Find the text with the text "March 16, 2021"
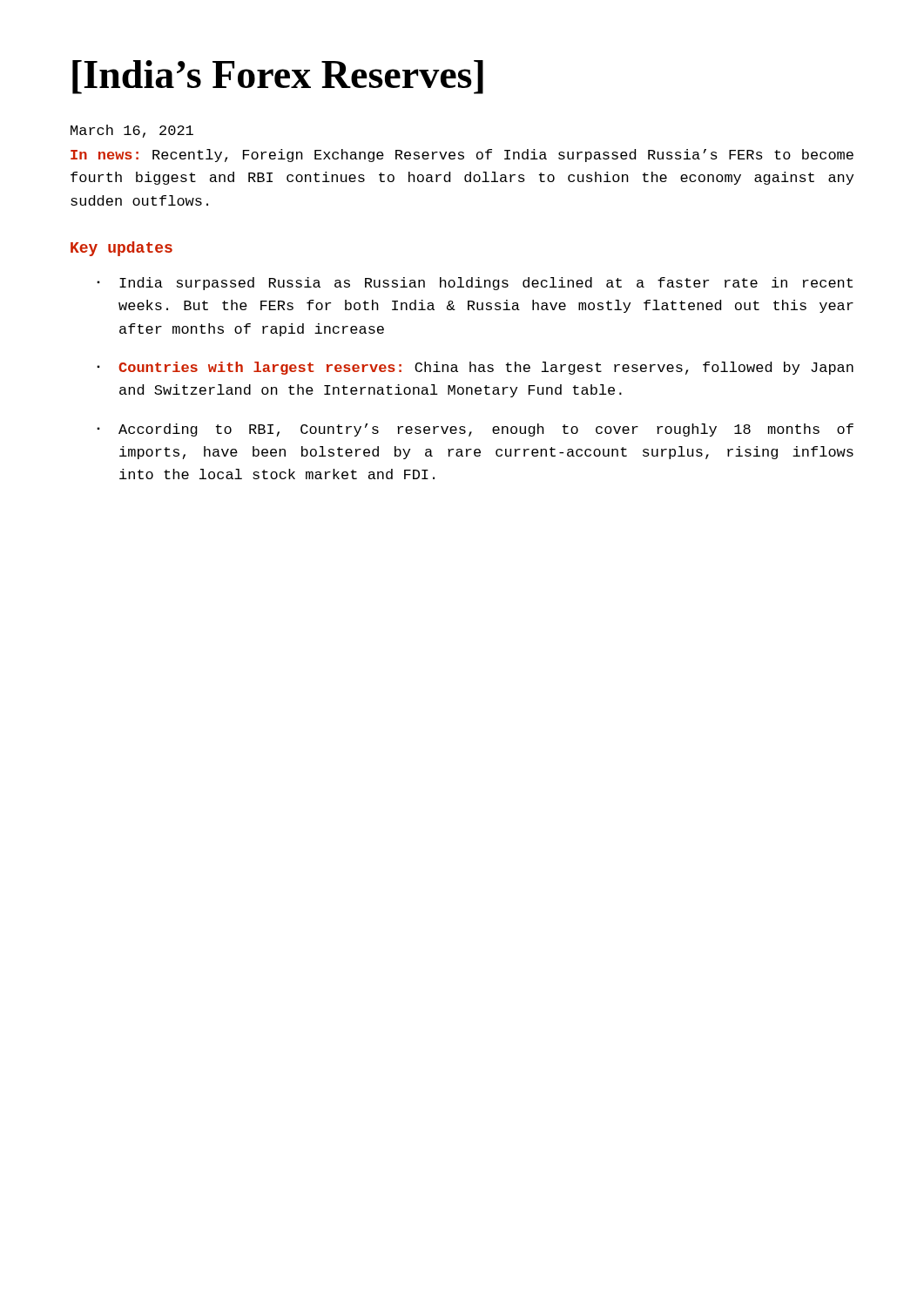Viewport: 924px width, 1307px height. click(132, 131)
